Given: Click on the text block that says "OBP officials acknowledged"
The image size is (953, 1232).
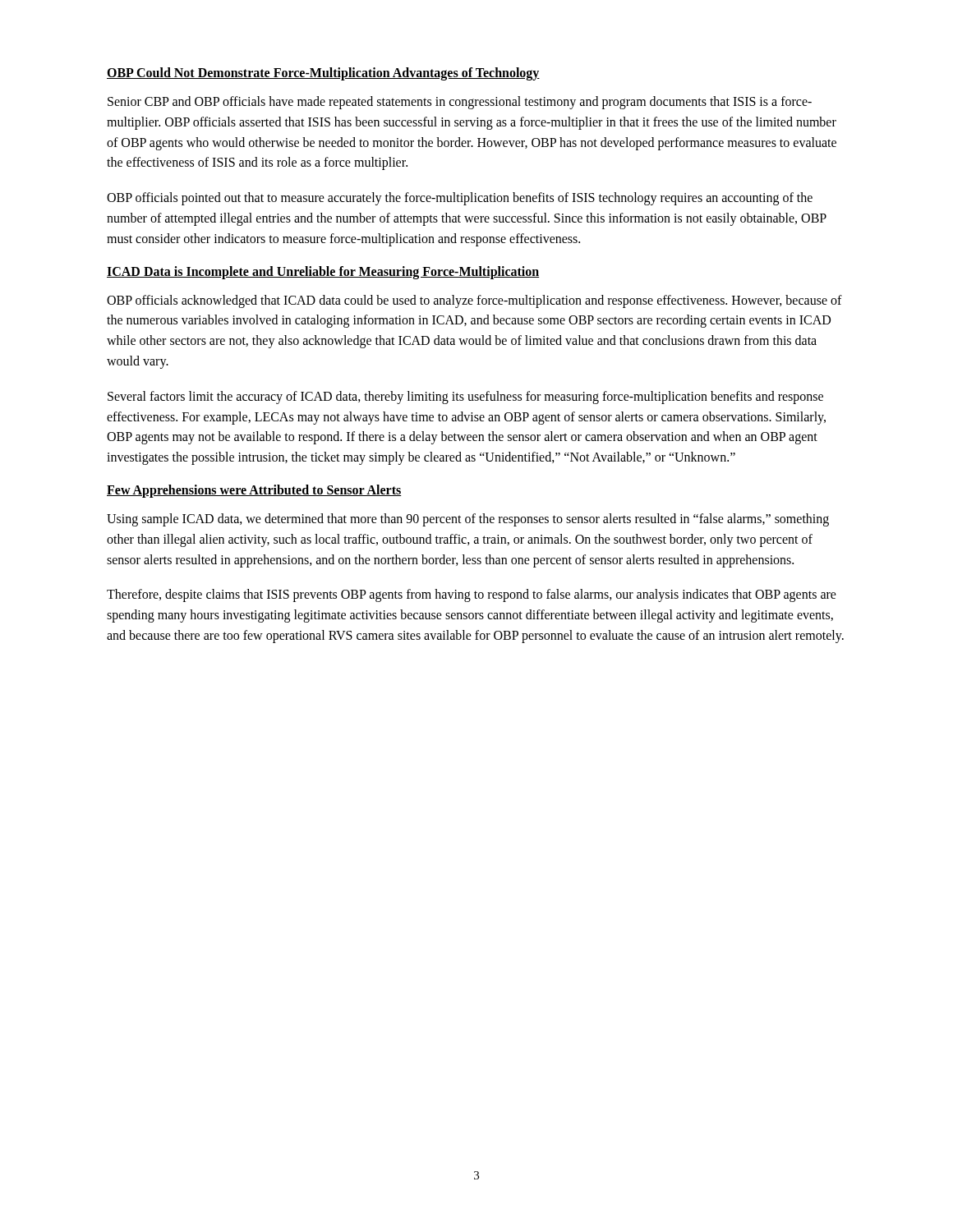Looking at the screenshot, I should coord(474,330).
